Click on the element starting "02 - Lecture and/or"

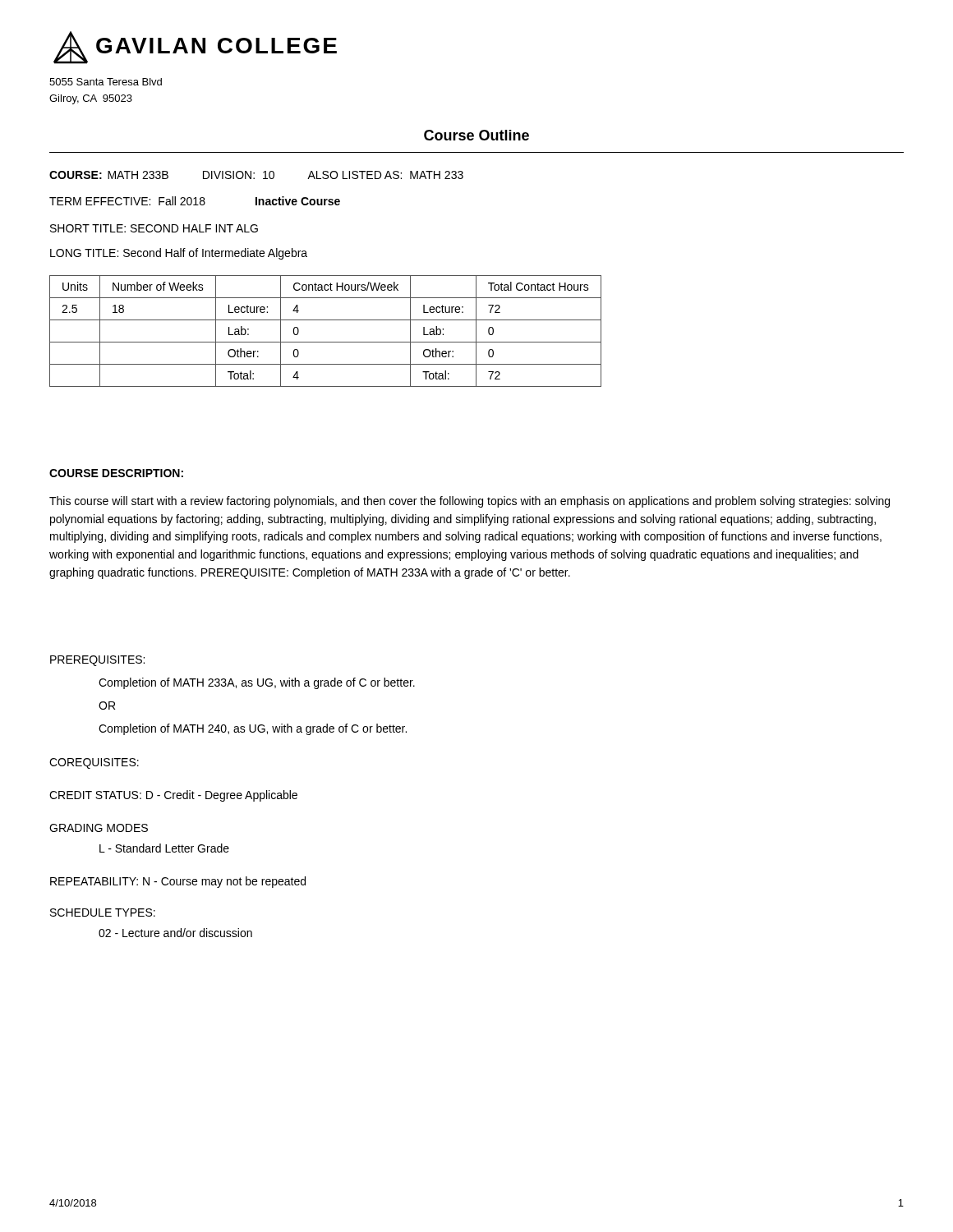point(176,933)
